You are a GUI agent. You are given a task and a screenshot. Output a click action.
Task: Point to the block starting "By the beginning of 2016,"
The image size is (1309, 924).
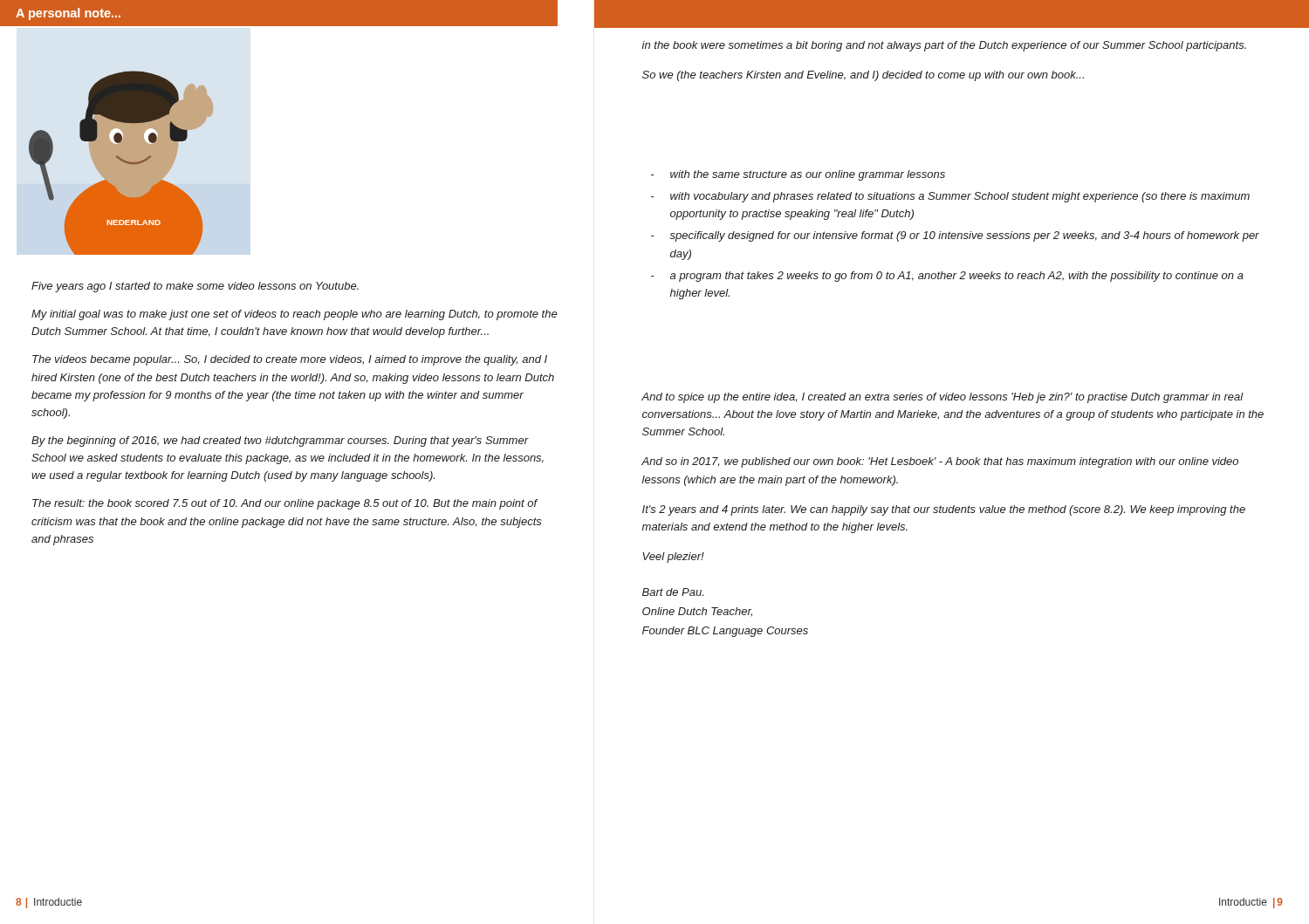coord(296,458)
